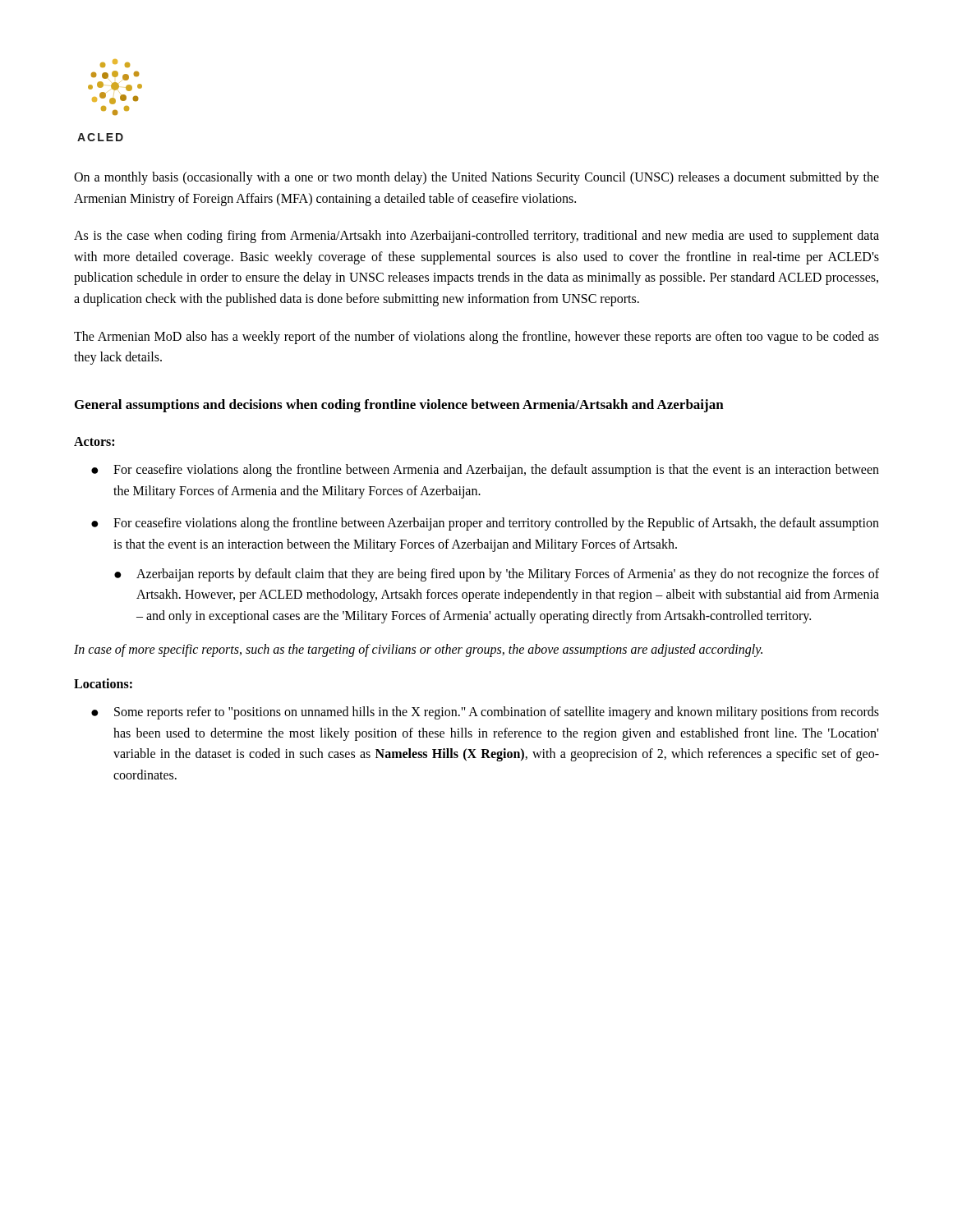Find the logo
953x1232 pixels.
[476, 97]
